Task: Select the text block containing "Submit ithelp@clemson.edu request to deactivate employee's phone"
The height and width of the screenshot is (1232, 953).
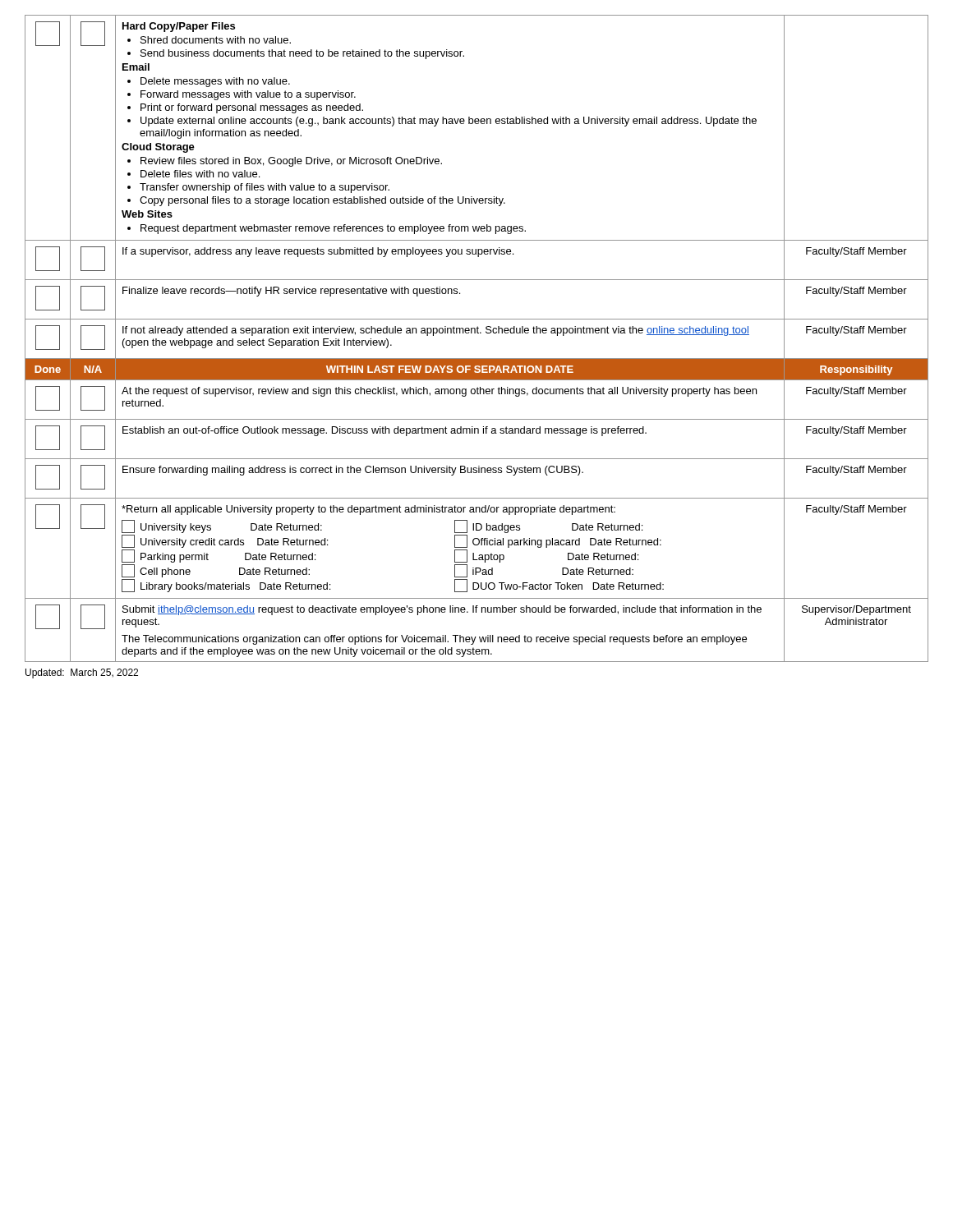Action: tap(450, 630)
